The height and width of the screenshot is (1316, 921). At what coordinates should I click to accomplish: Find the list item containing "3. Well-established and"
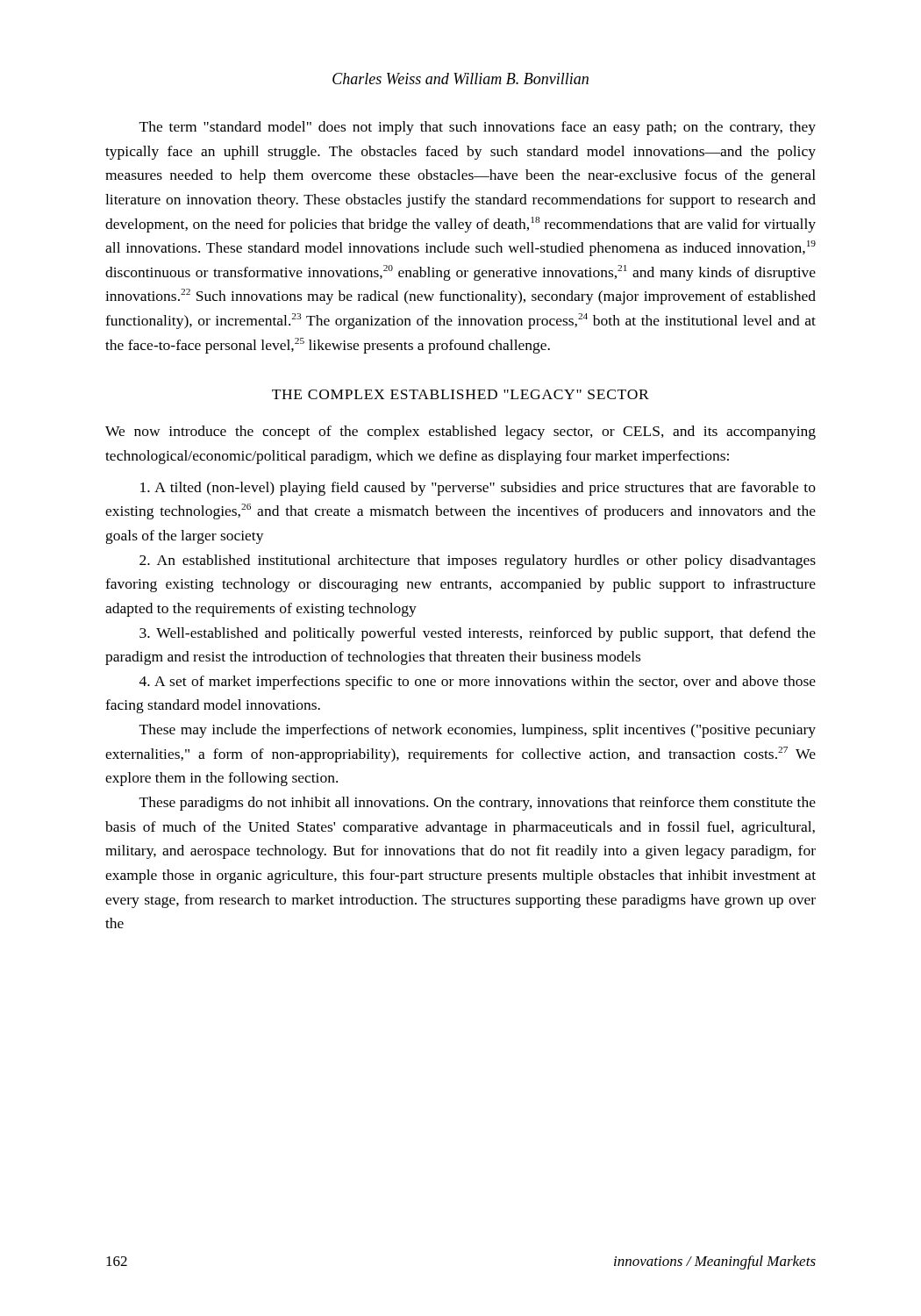pos(460,645)
